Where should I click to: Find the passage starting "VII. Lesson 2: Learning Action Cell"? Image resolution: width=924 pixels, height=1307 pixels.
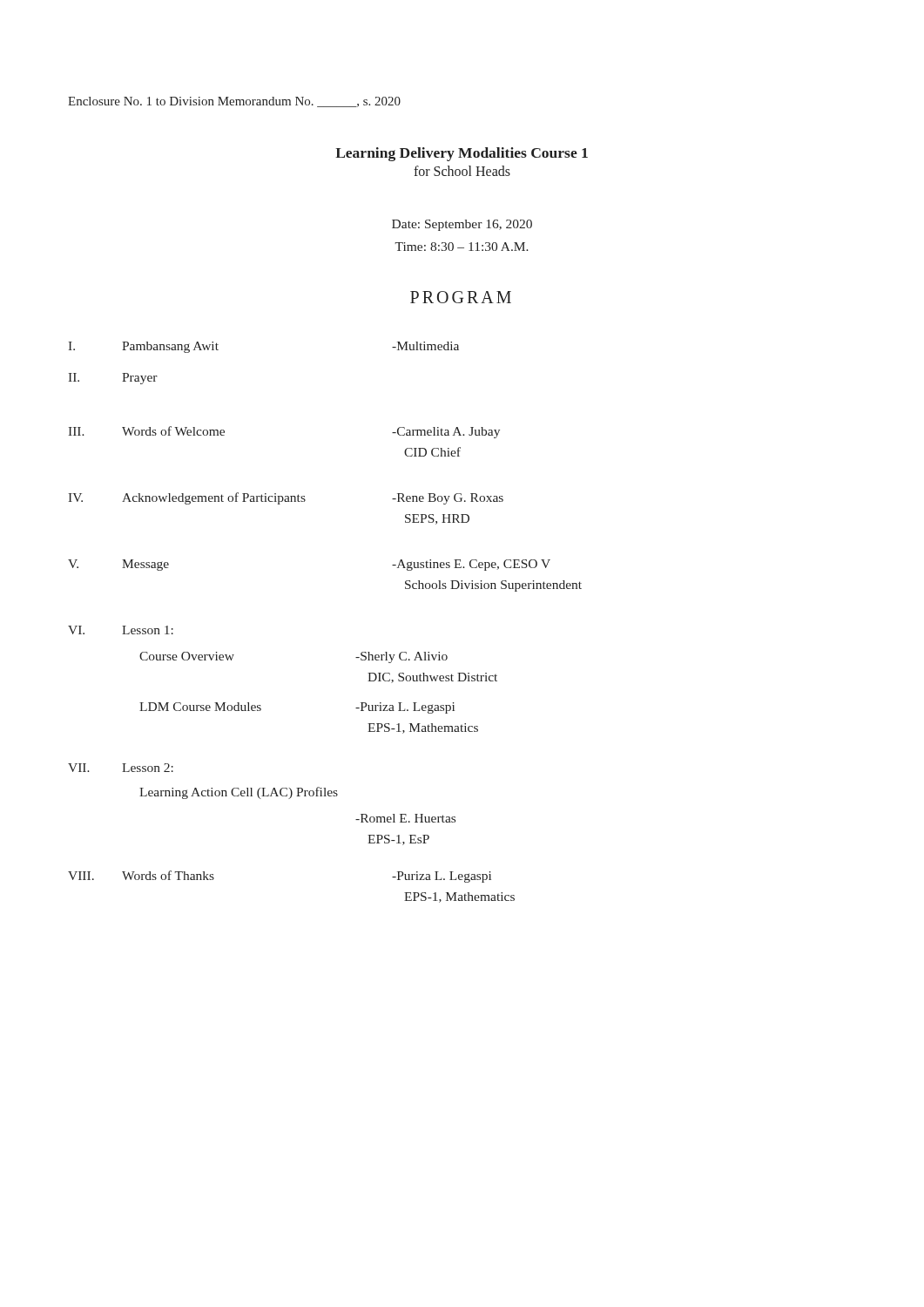point(262,804)
